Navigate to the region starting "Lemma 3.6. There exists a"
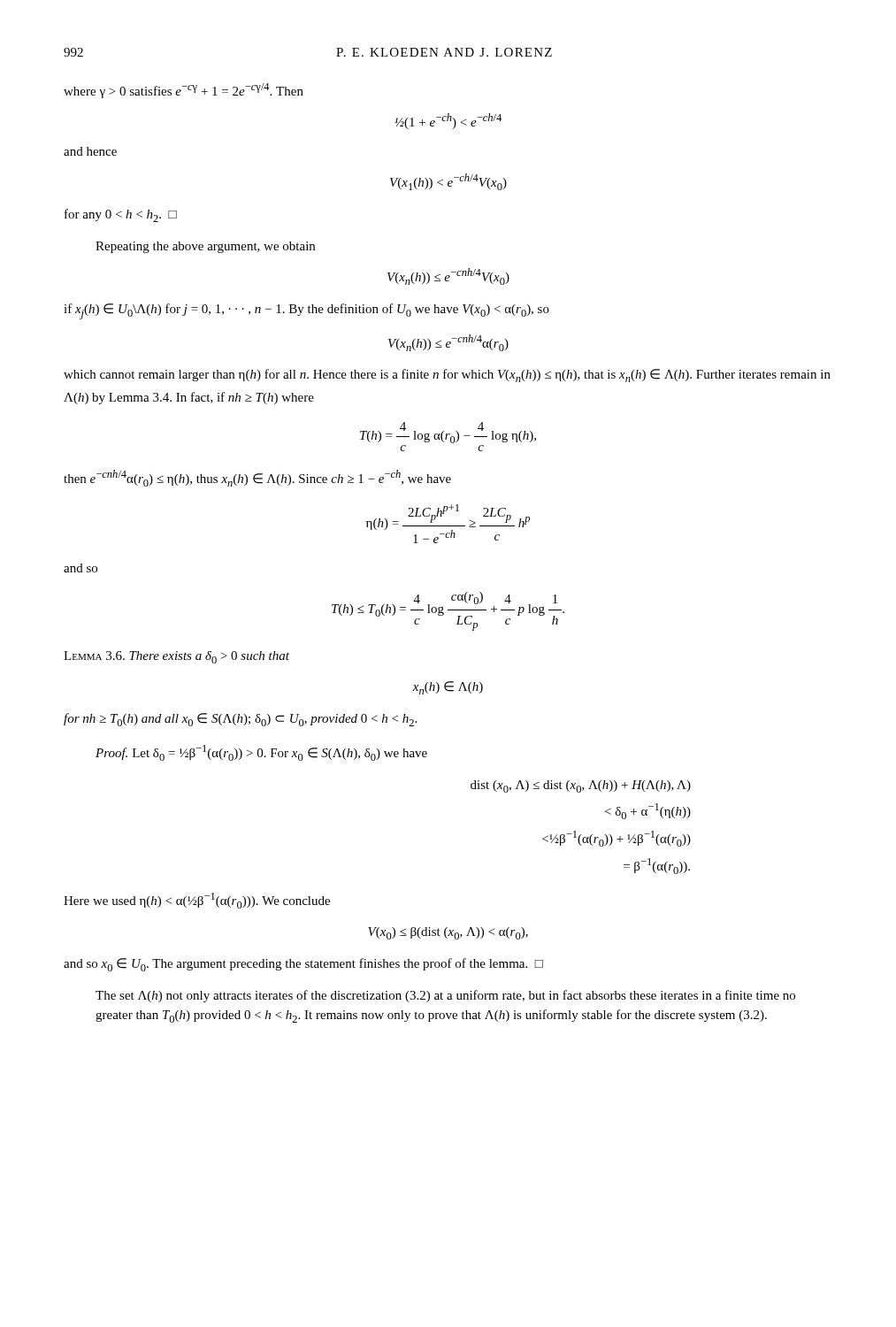The image size is (896, 1327). pyautogui.click(x=176, y=657)
